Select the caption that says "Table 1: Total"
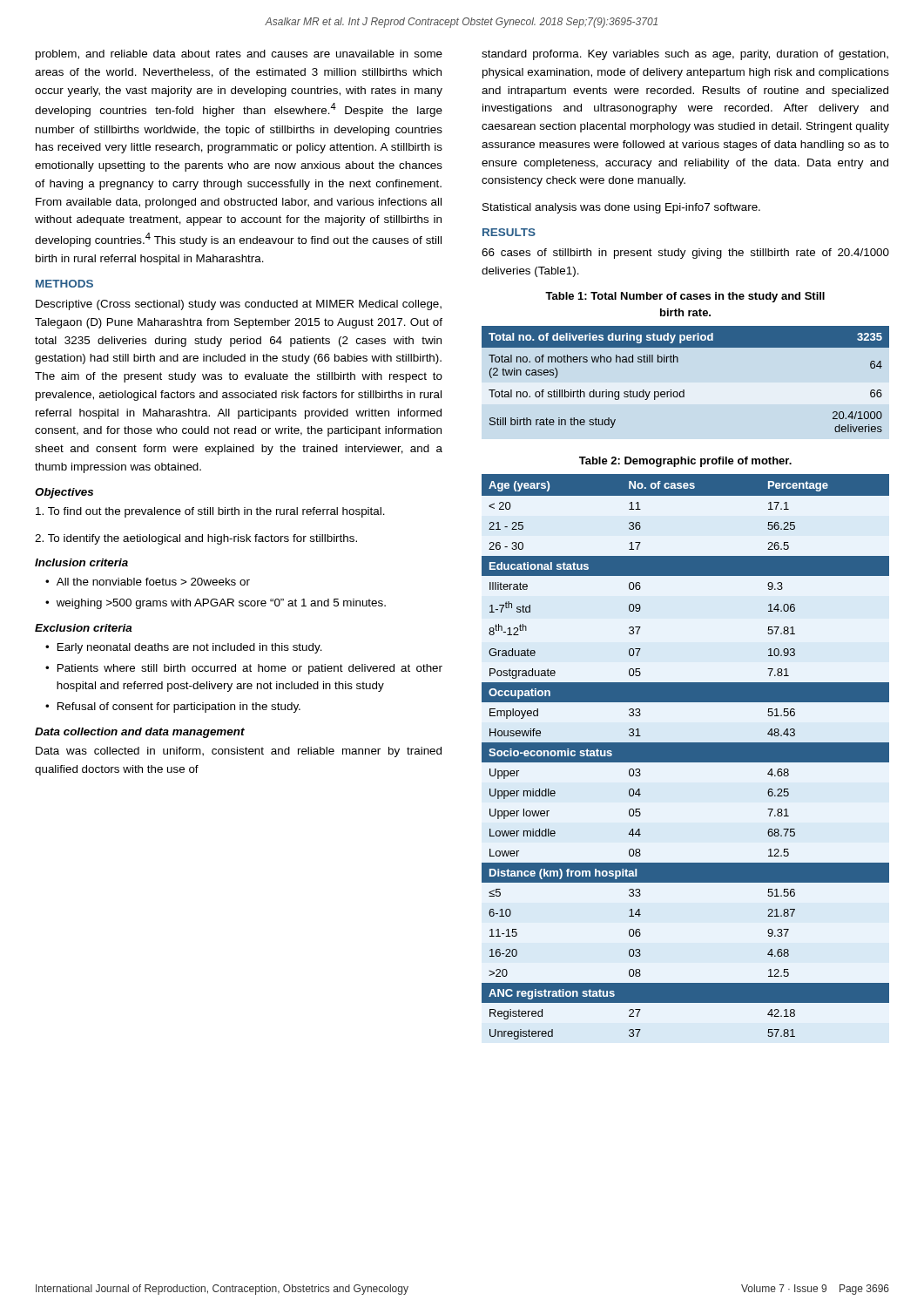 [685, 304]
